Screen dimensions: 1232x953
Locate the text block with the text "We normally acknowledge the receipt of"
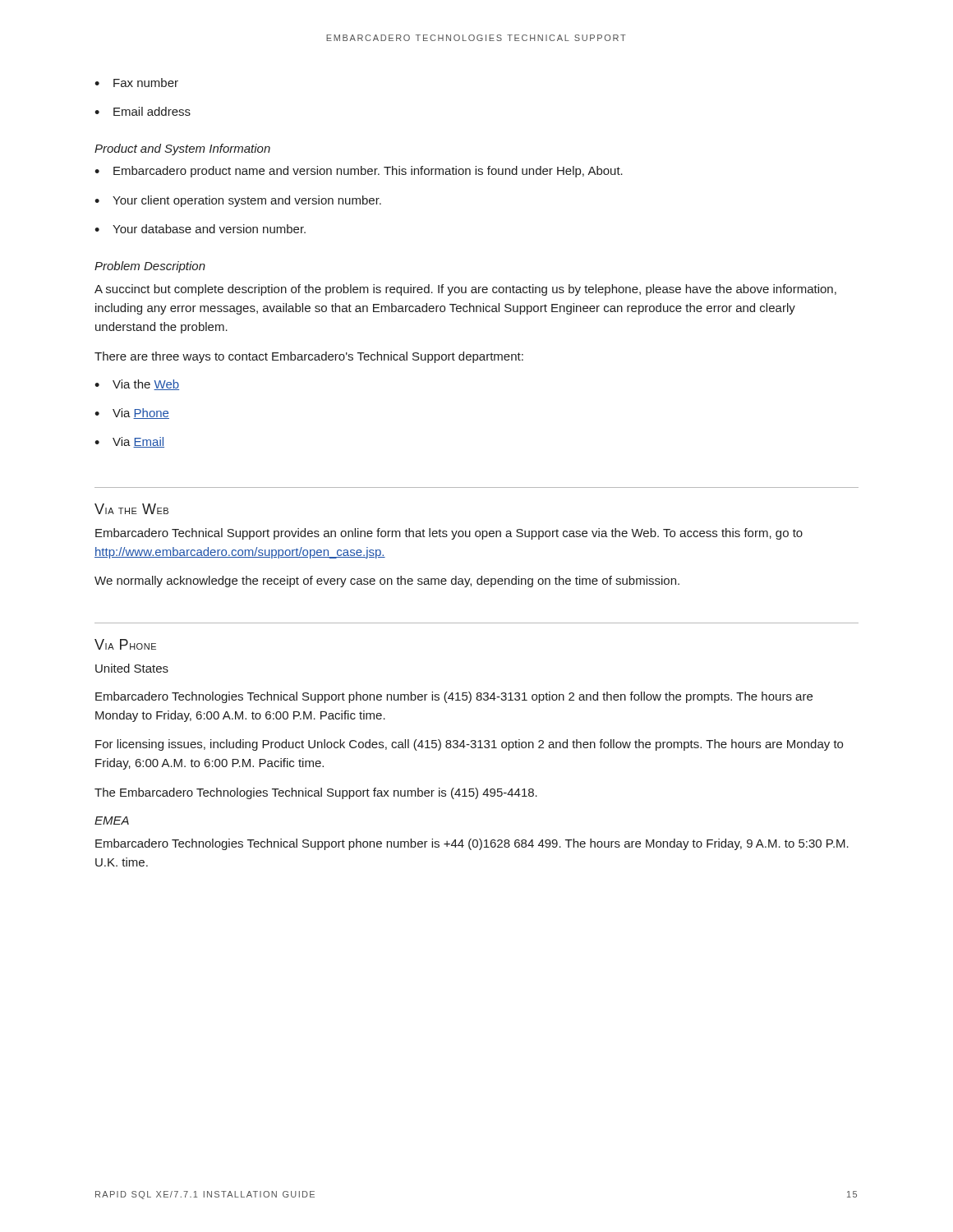pos(387,580)
